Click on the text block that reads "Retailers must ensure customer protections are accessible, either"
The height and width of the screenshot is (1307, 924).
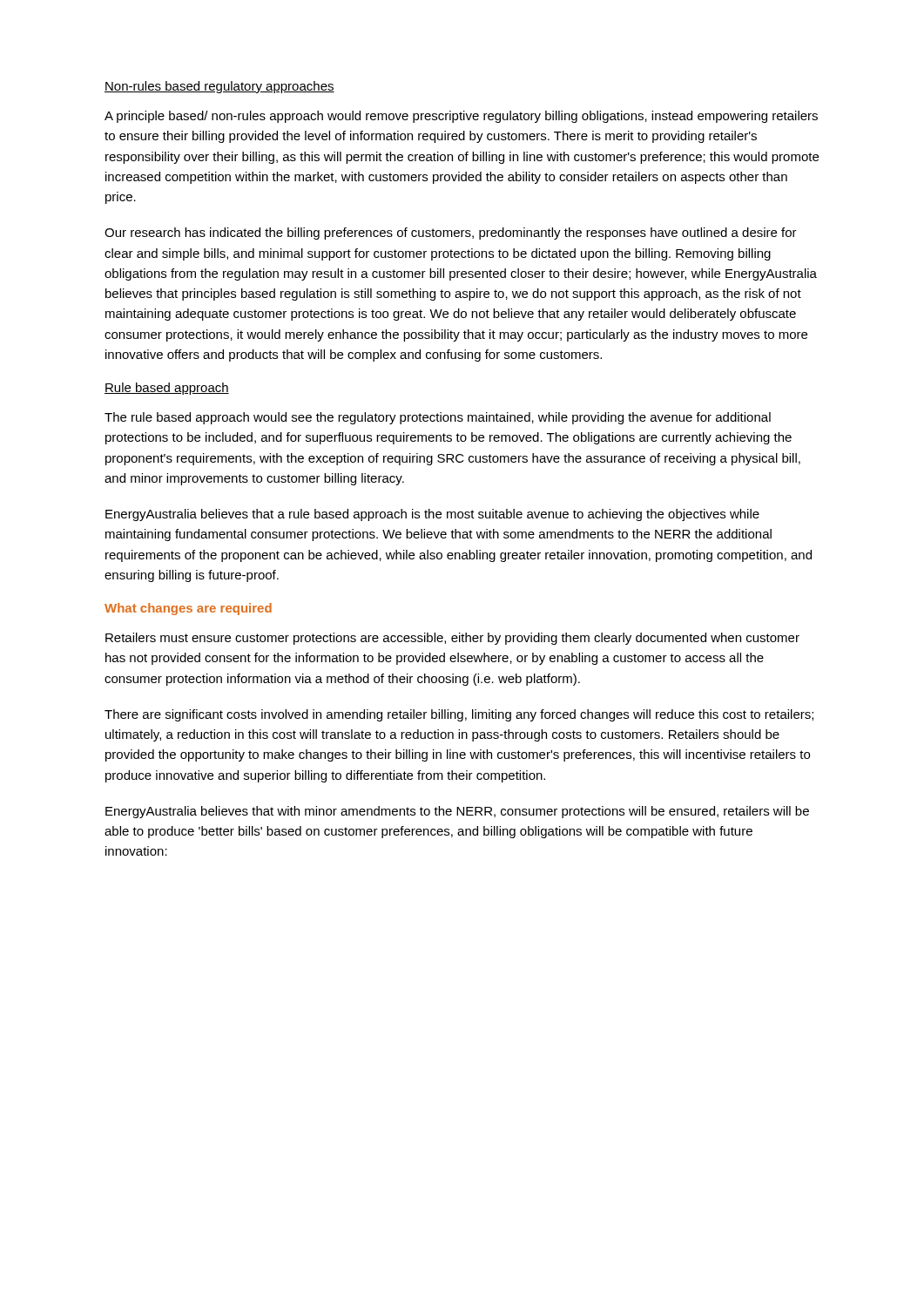click(452, 658)
